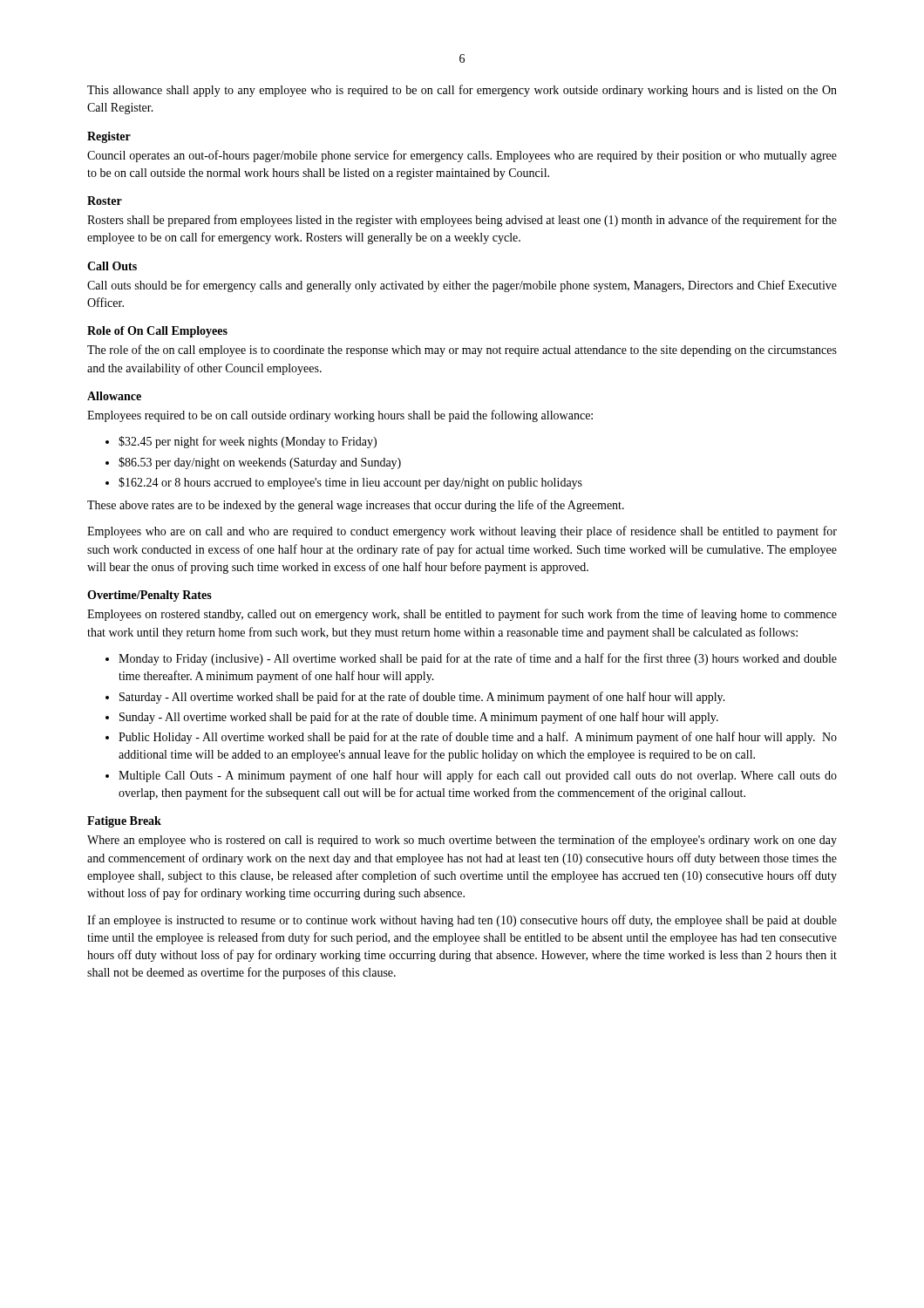The image size is (924, 1308).
Task: Select the passage starting "Public Holiday - All overtime worked shall"
Action: [478, 746]
